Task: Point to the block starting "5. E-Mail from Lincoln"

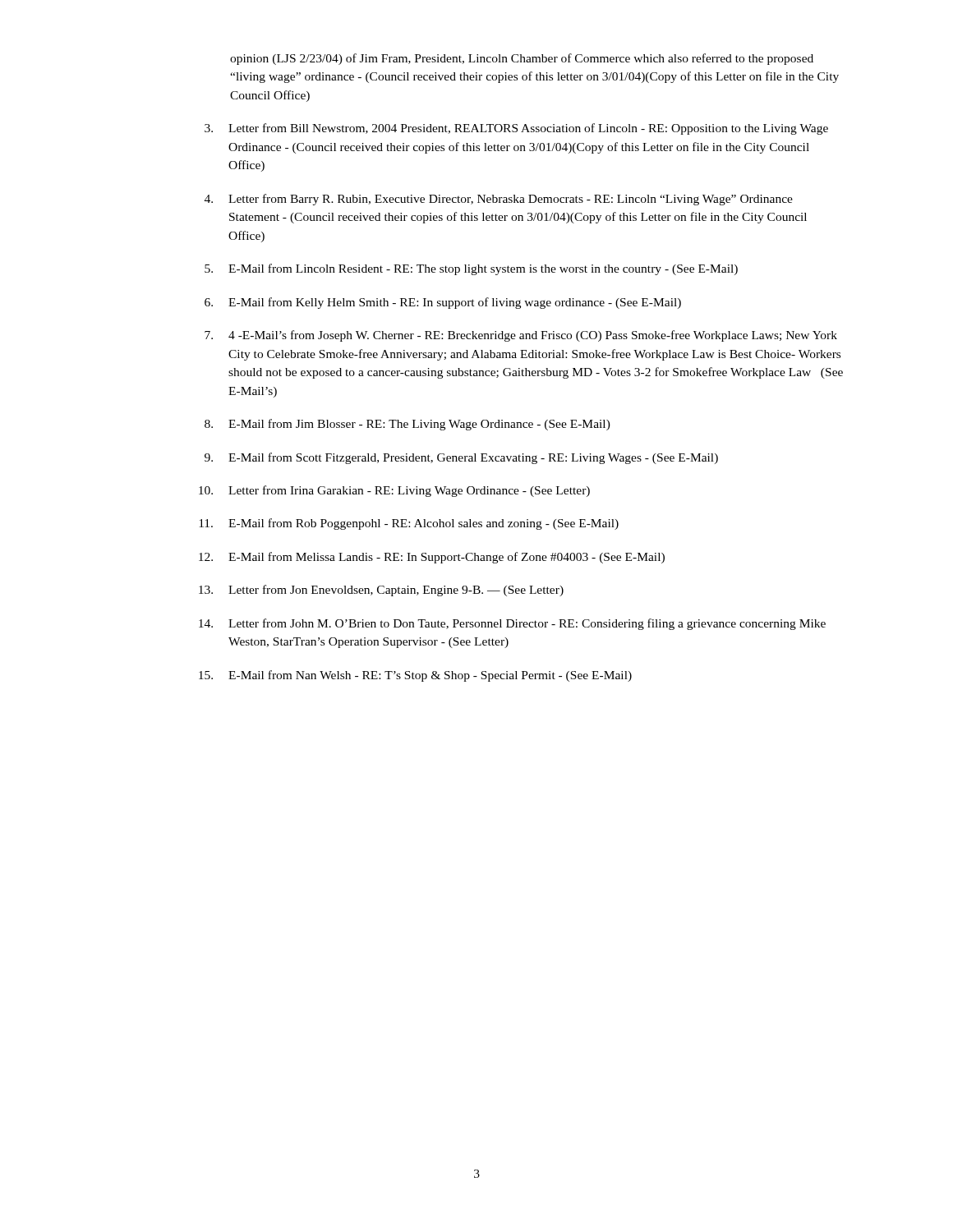Action: click(x=505, y=269)
